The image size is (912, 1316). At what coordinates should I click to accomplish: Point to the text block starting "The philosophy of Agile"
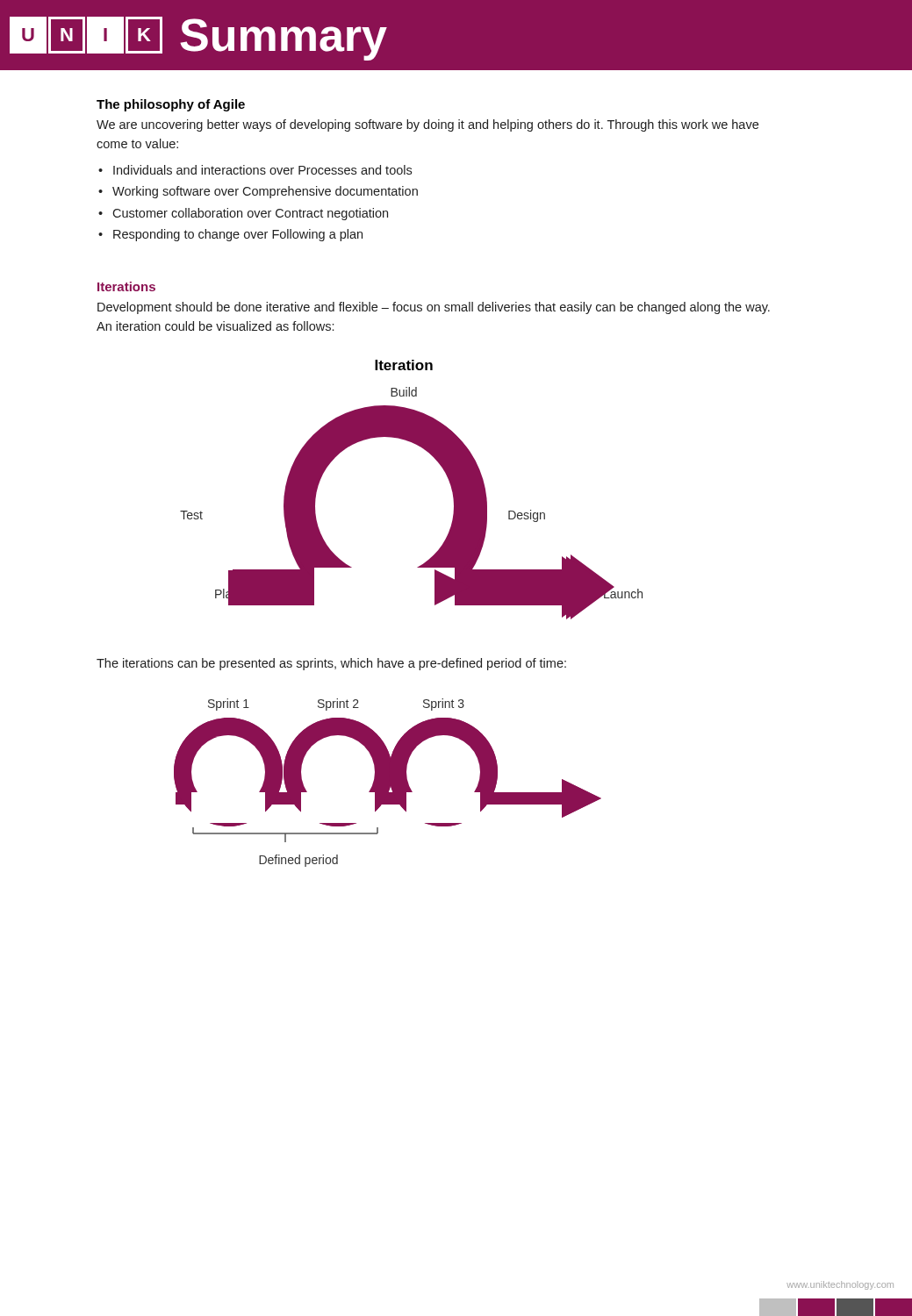tap(171, 104)
